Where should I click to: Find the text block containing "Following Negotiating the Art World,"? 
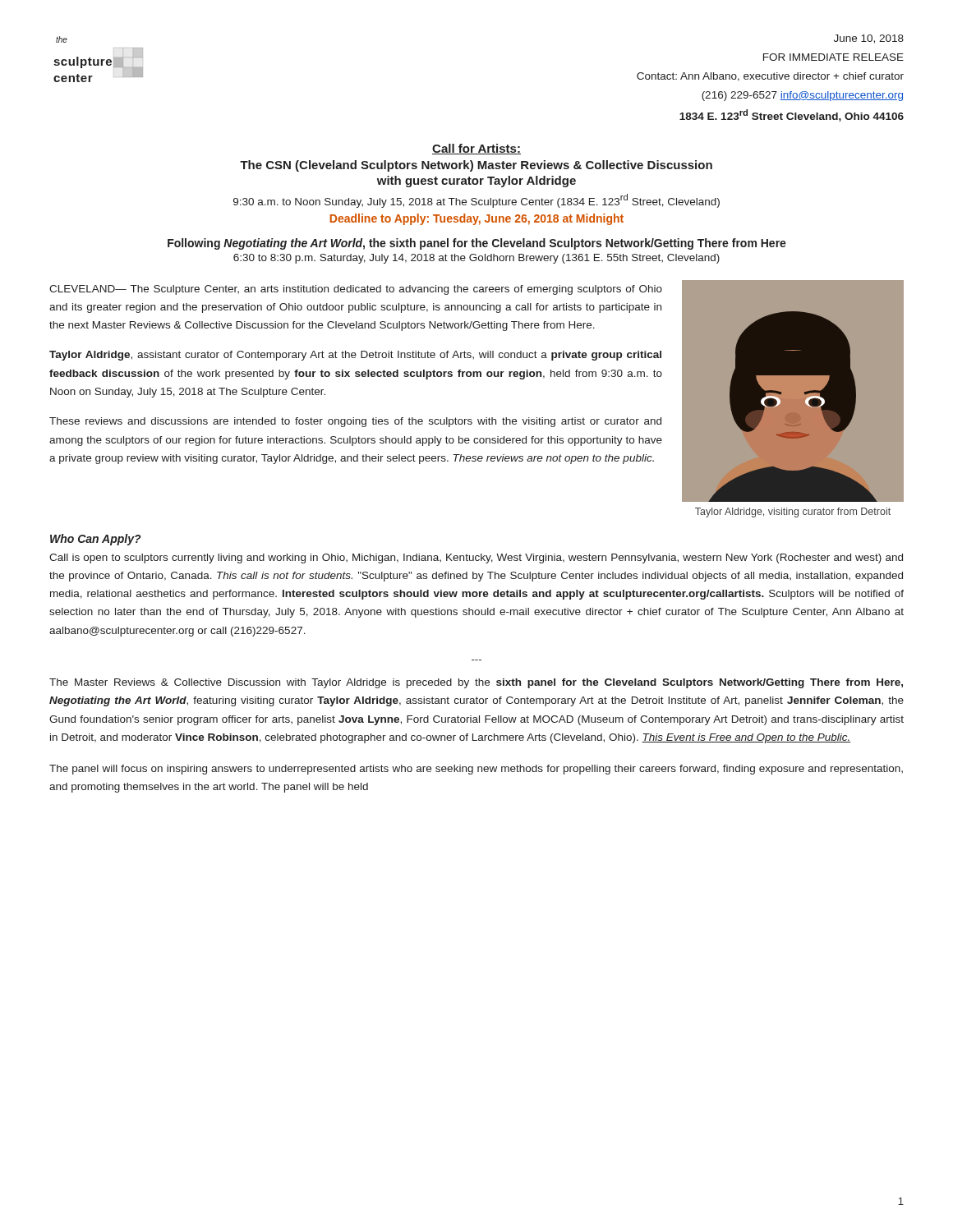point(476,243)
